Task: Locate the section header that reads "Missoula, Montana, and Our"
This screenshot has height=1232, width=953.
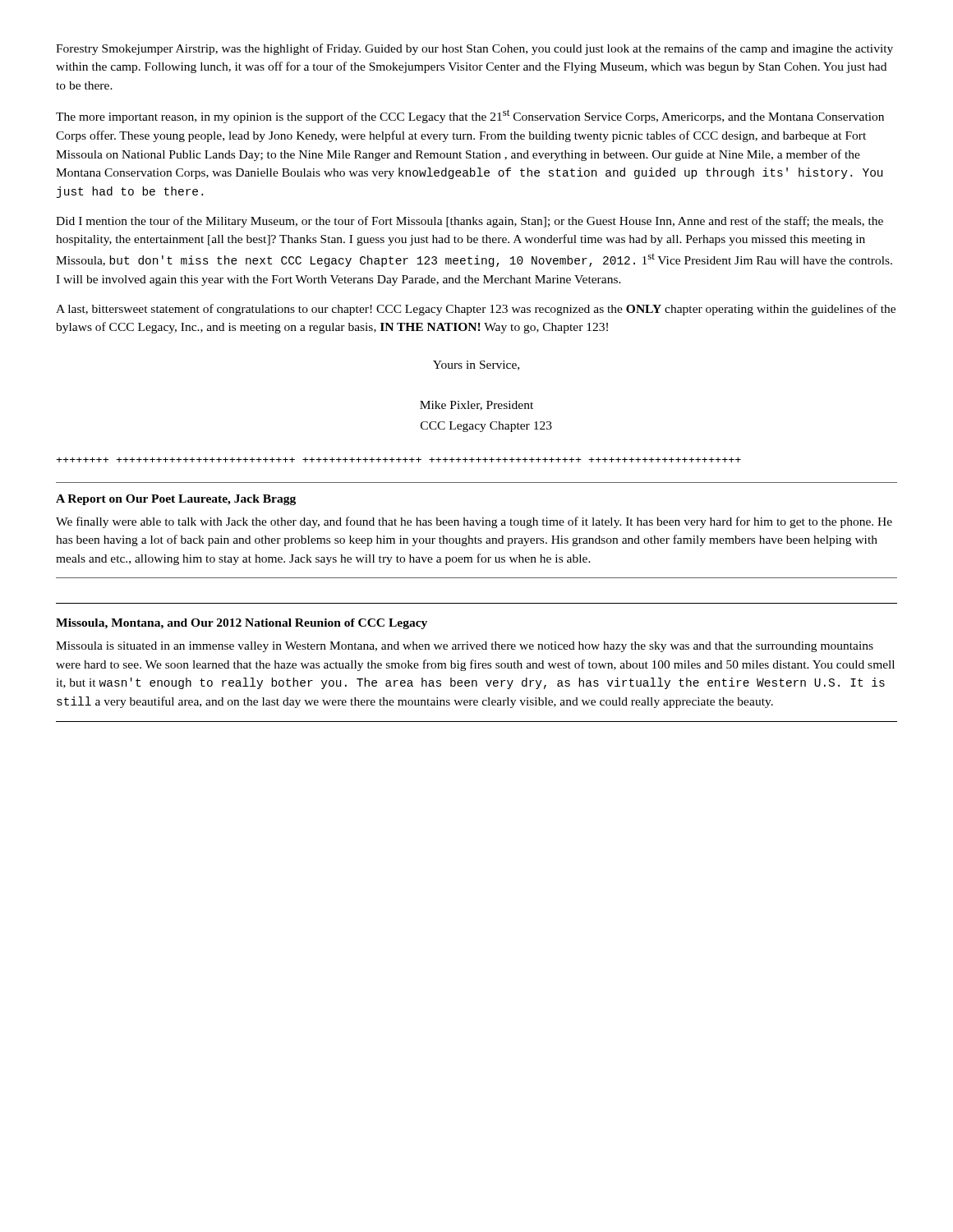Action: click(242, 622)
